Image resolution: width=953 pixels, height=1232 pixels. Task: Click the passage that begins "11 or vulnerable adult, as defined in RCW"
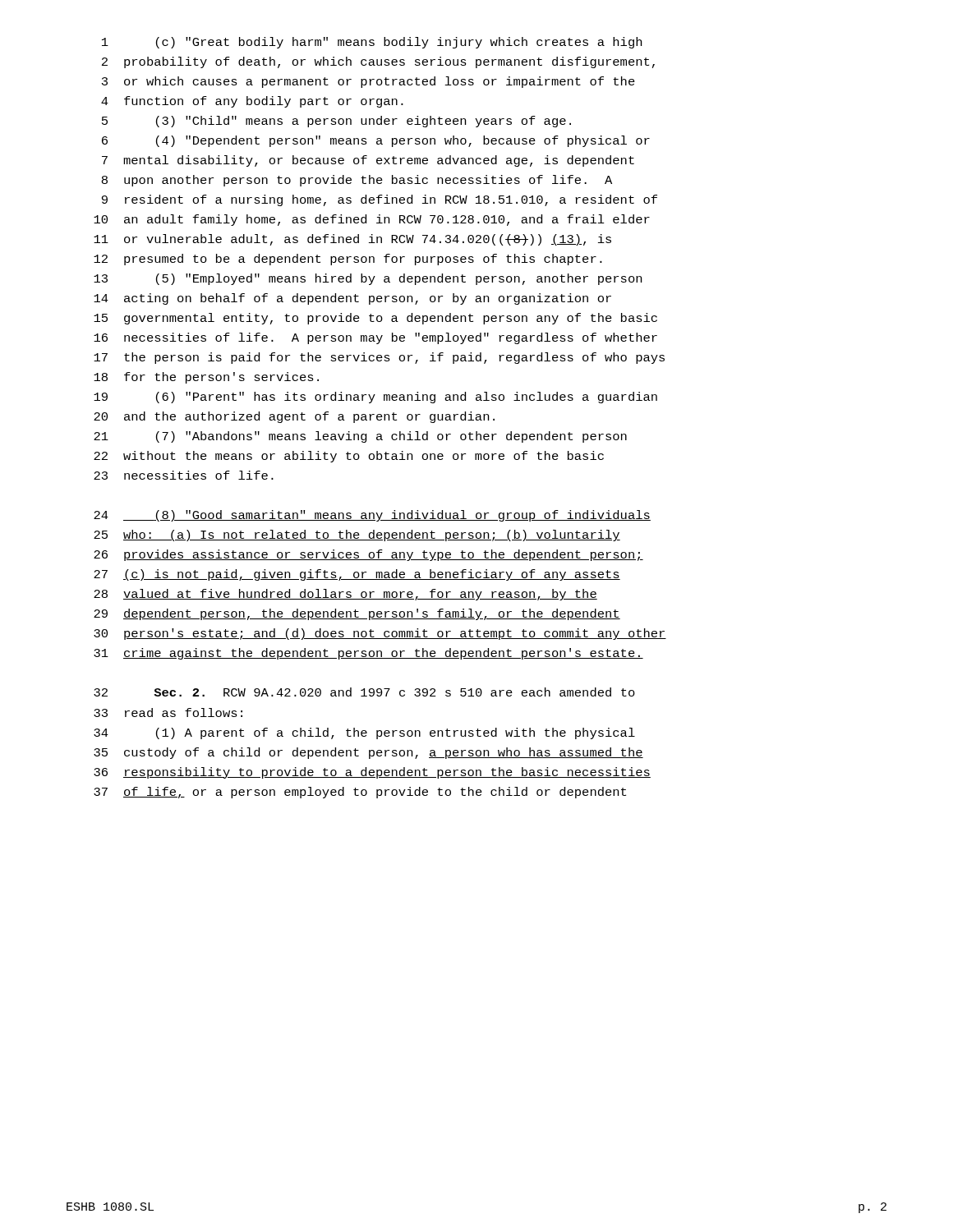tap(476, 240)
